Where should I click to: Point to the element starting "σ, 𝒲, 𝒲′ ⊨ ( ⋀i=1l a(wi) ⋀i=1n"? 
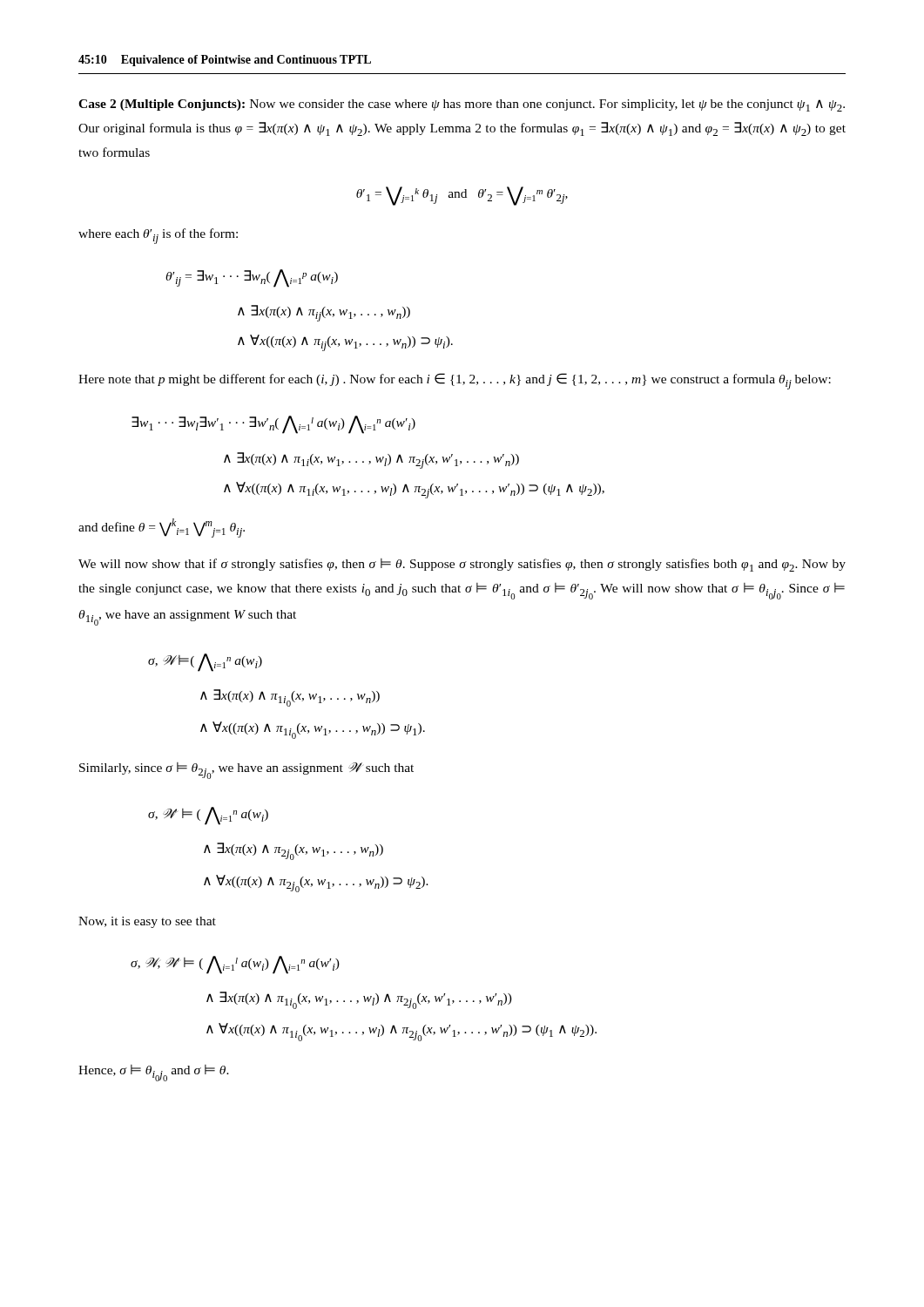click(364, 998)
